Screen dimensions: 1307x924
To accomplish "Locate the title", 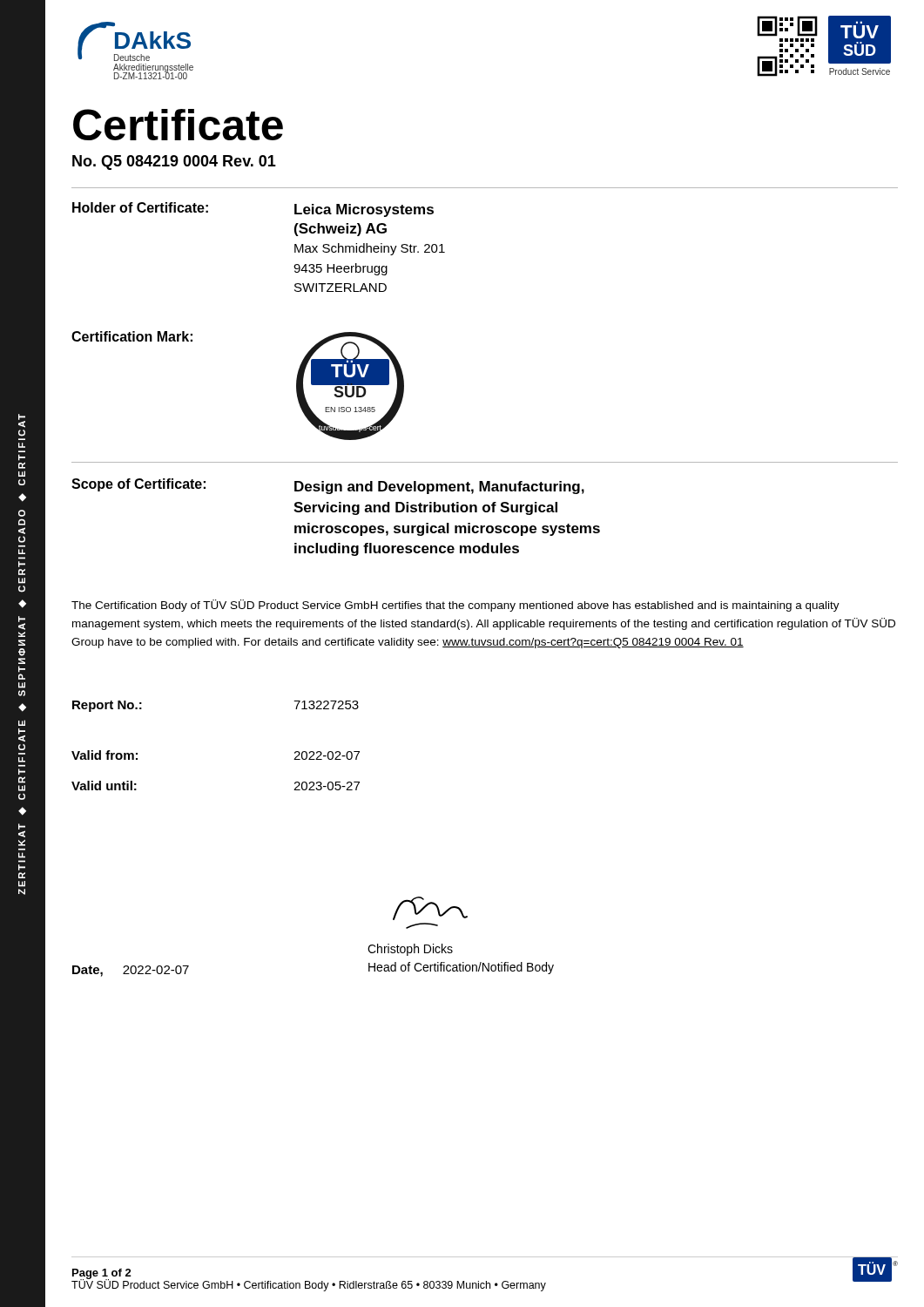I will click(x=178, y=126).
